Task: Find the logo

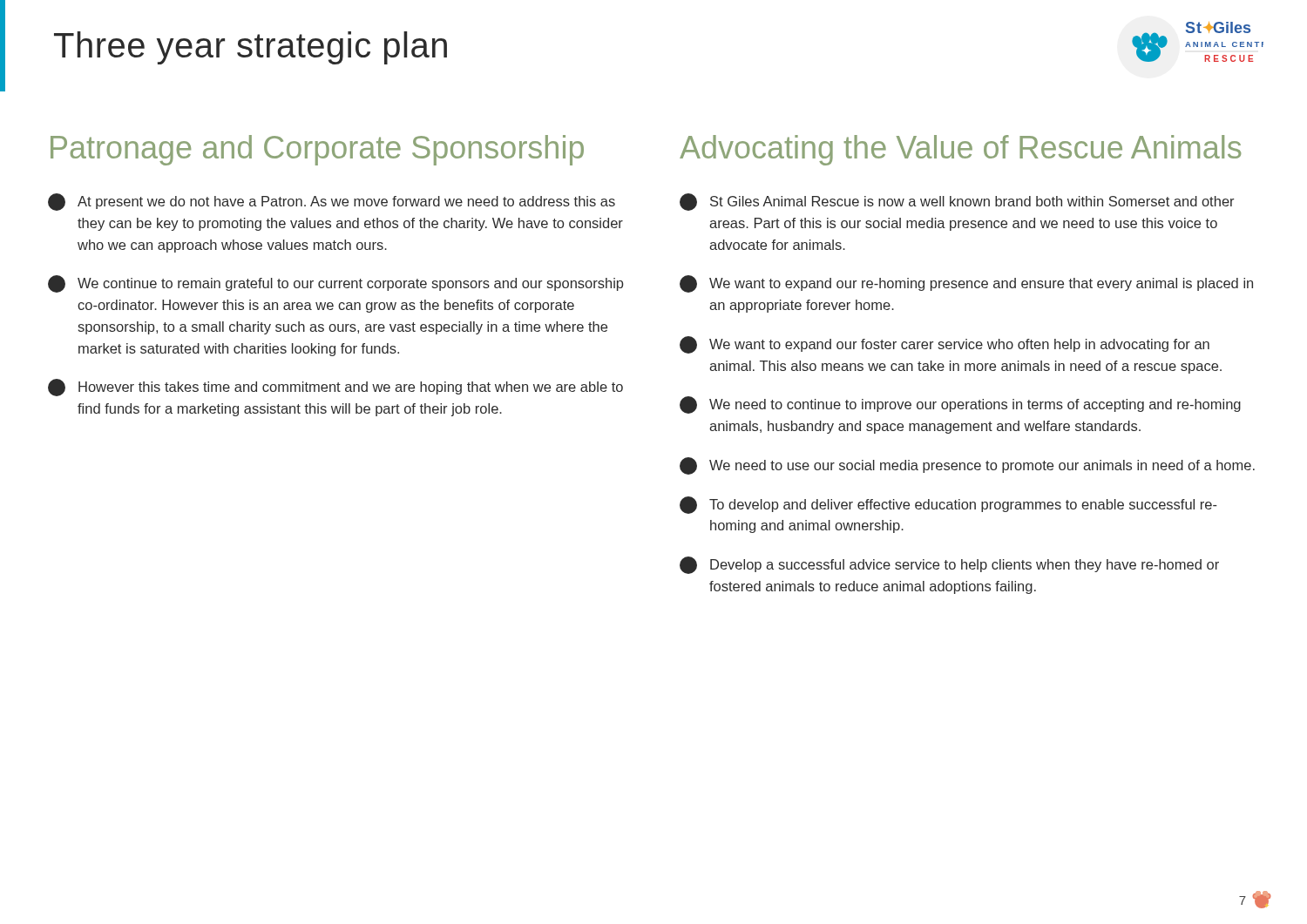Action: pyautogui.click(x=1190, y=47)
